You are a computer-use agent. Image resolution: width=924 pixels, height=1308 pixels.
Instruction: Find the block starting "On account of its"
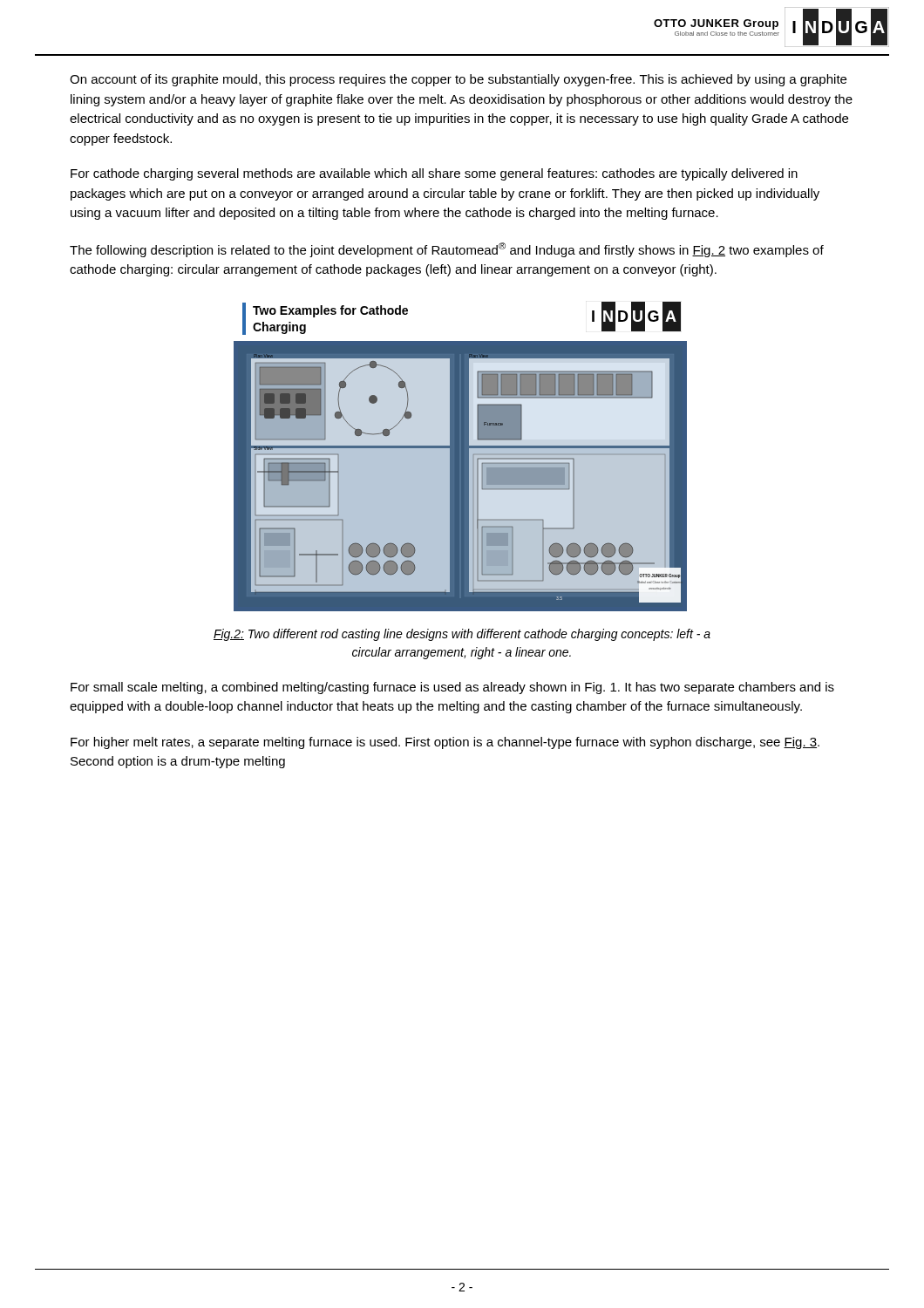pos(461,108)
